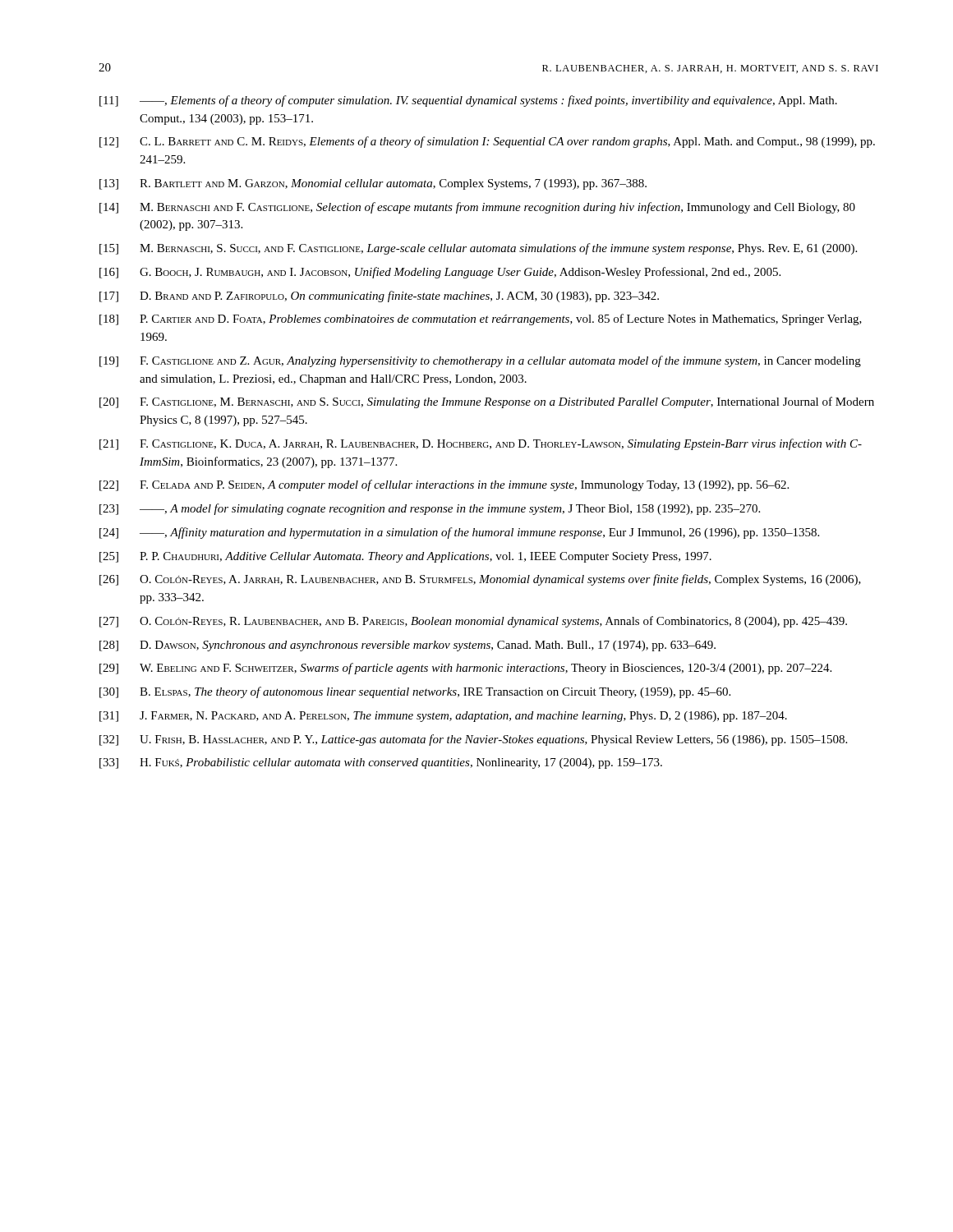Locate the passage starting "[15] M. Bernaschi, S."

489,249
